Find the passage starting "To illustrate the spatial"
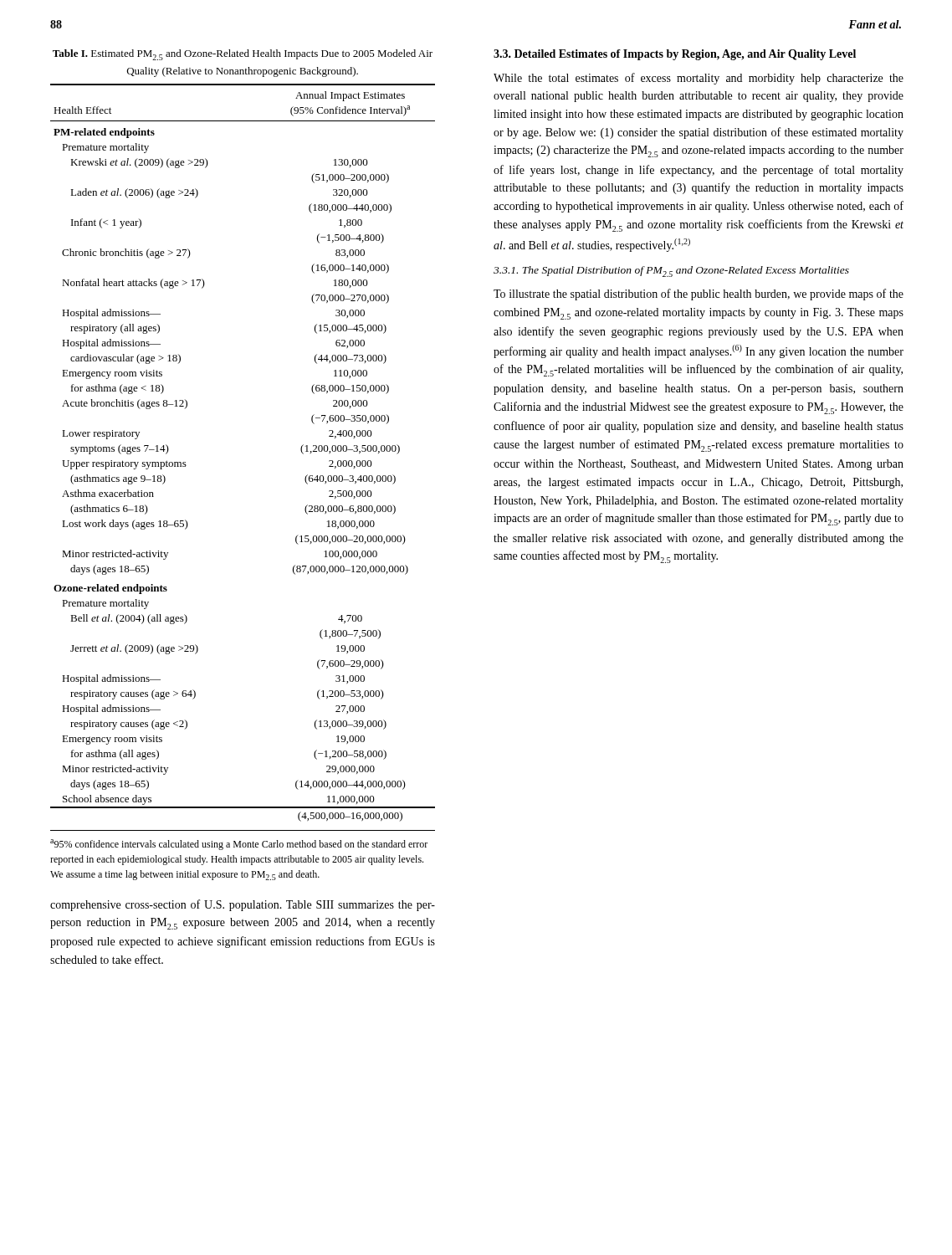This screenshot has height=1255, width=952. pyautogui.click(x=699, y=426)
